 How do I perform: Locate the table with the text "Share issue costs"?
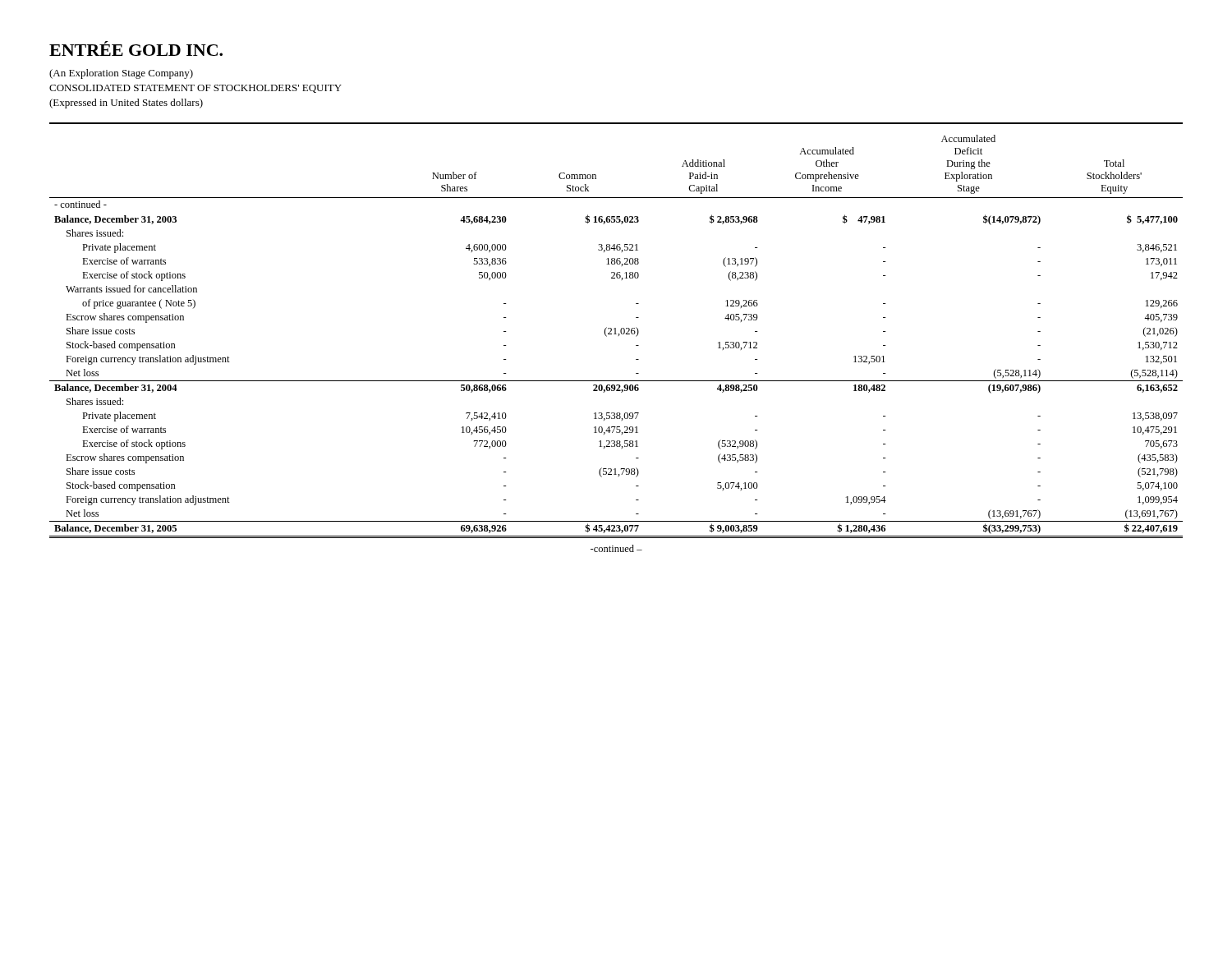click(x=616, y=344)
